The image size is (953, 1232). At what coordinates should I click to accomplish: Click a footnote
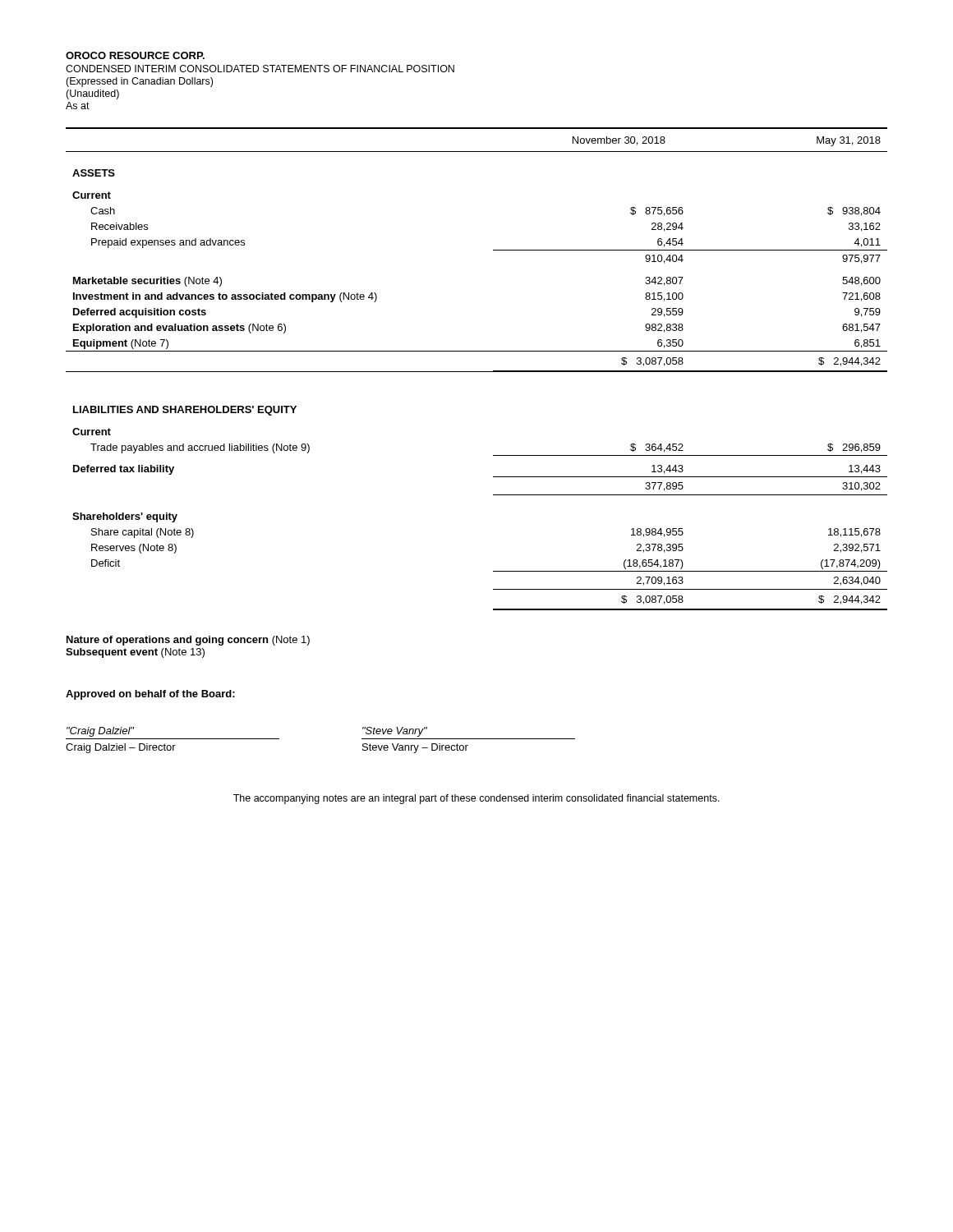tap(476, 798)
